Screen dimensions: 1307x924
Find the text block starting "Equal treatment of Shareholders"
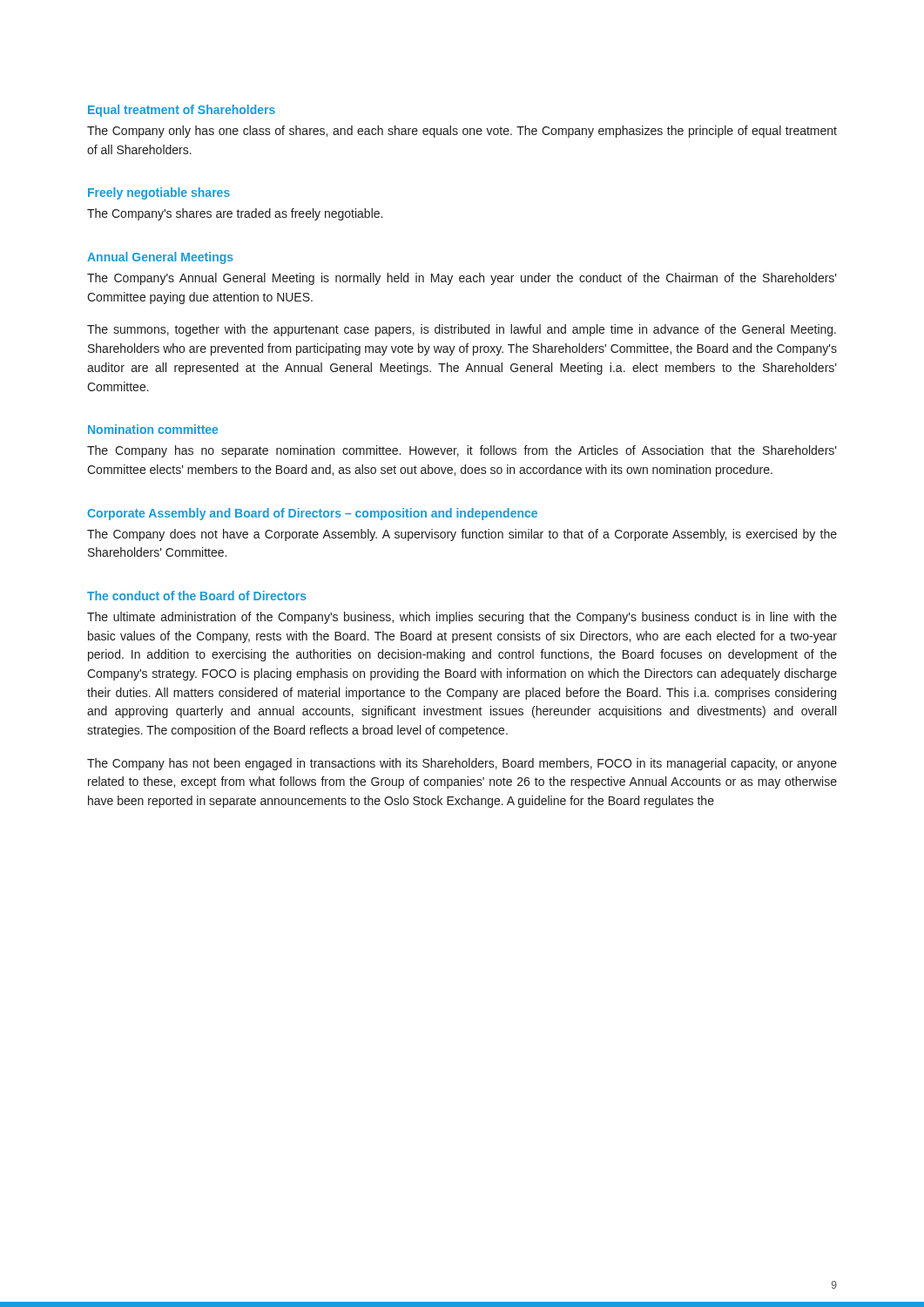pos(181,110)
